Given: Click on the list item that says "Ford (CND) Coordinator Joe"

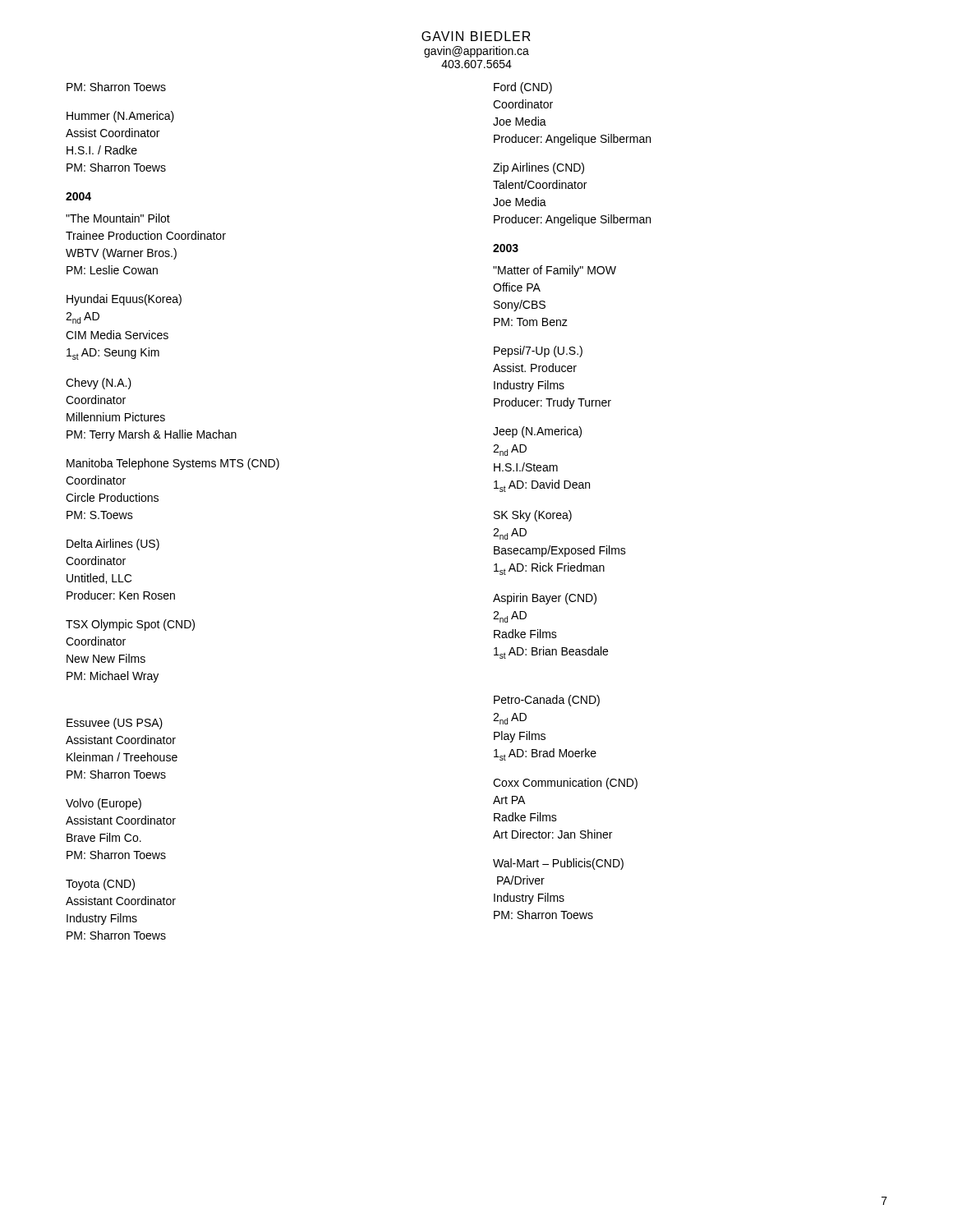Looking at the screenshot, I should pyautogui.click(x=523, y=88).
